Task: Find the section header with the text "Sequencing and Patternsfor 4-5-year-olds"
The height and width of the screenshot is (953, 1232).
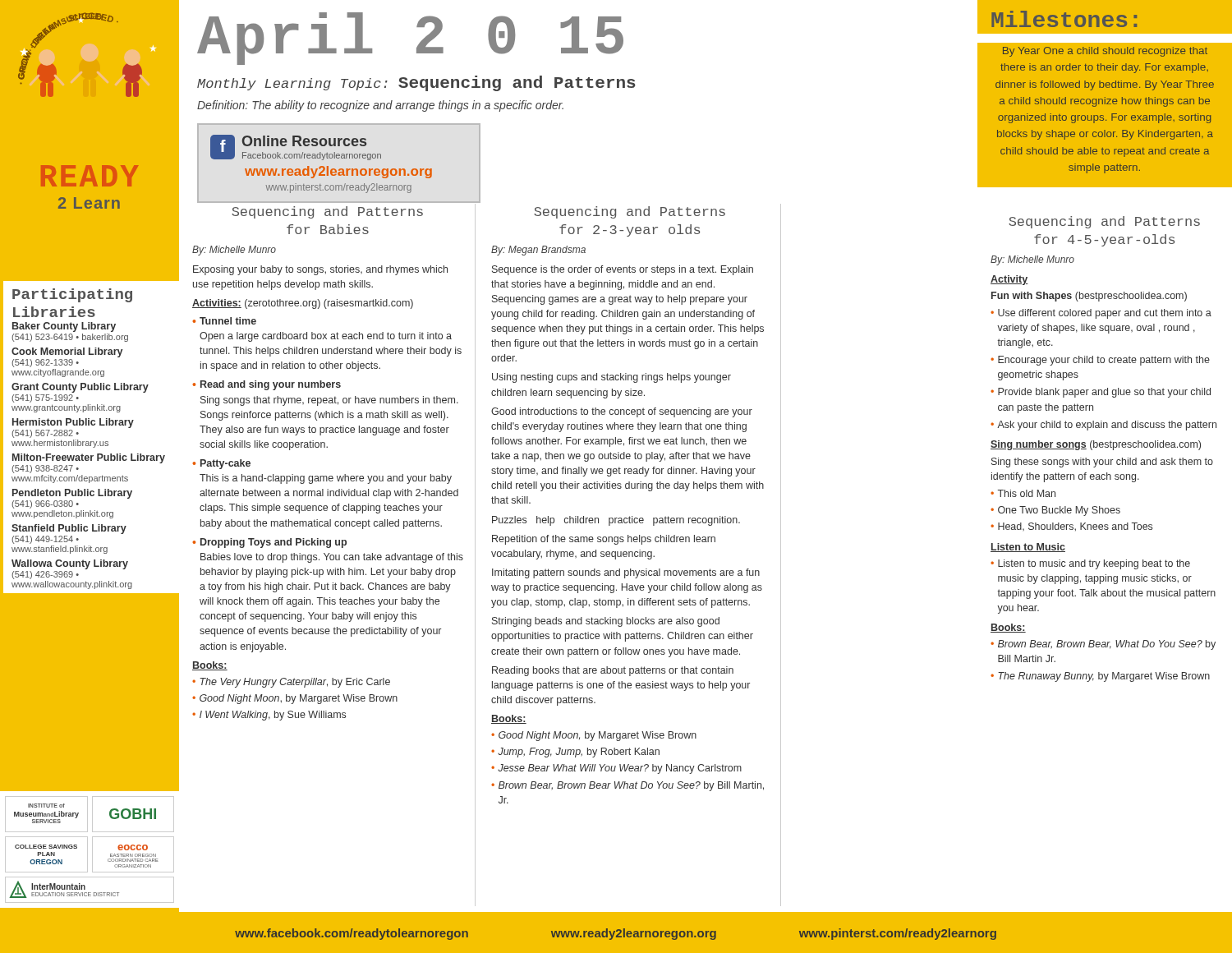Action: pyautogui.click(x=1105, y=231)
